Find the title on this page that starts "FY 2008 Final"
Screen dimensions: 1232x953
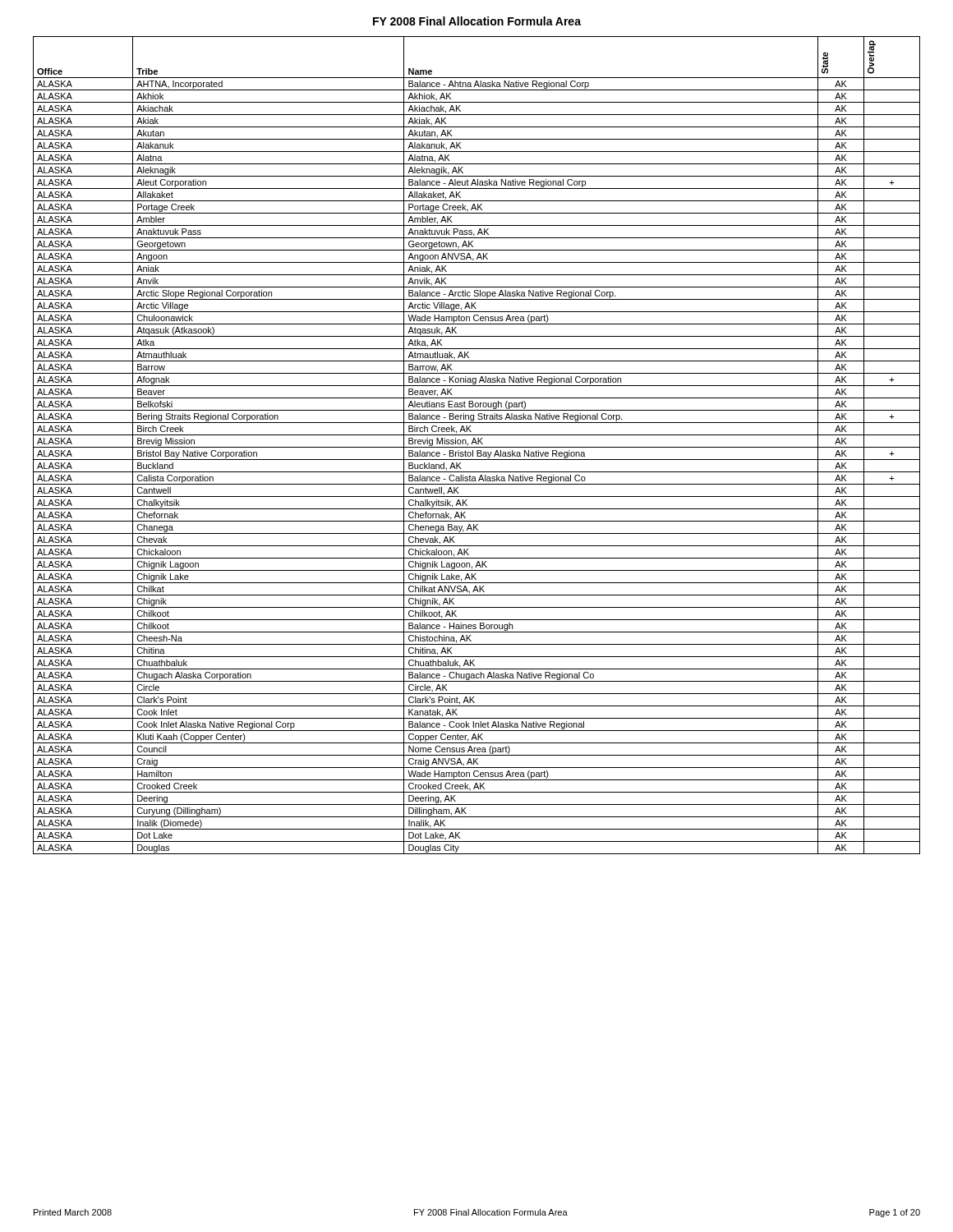point(476,21)
